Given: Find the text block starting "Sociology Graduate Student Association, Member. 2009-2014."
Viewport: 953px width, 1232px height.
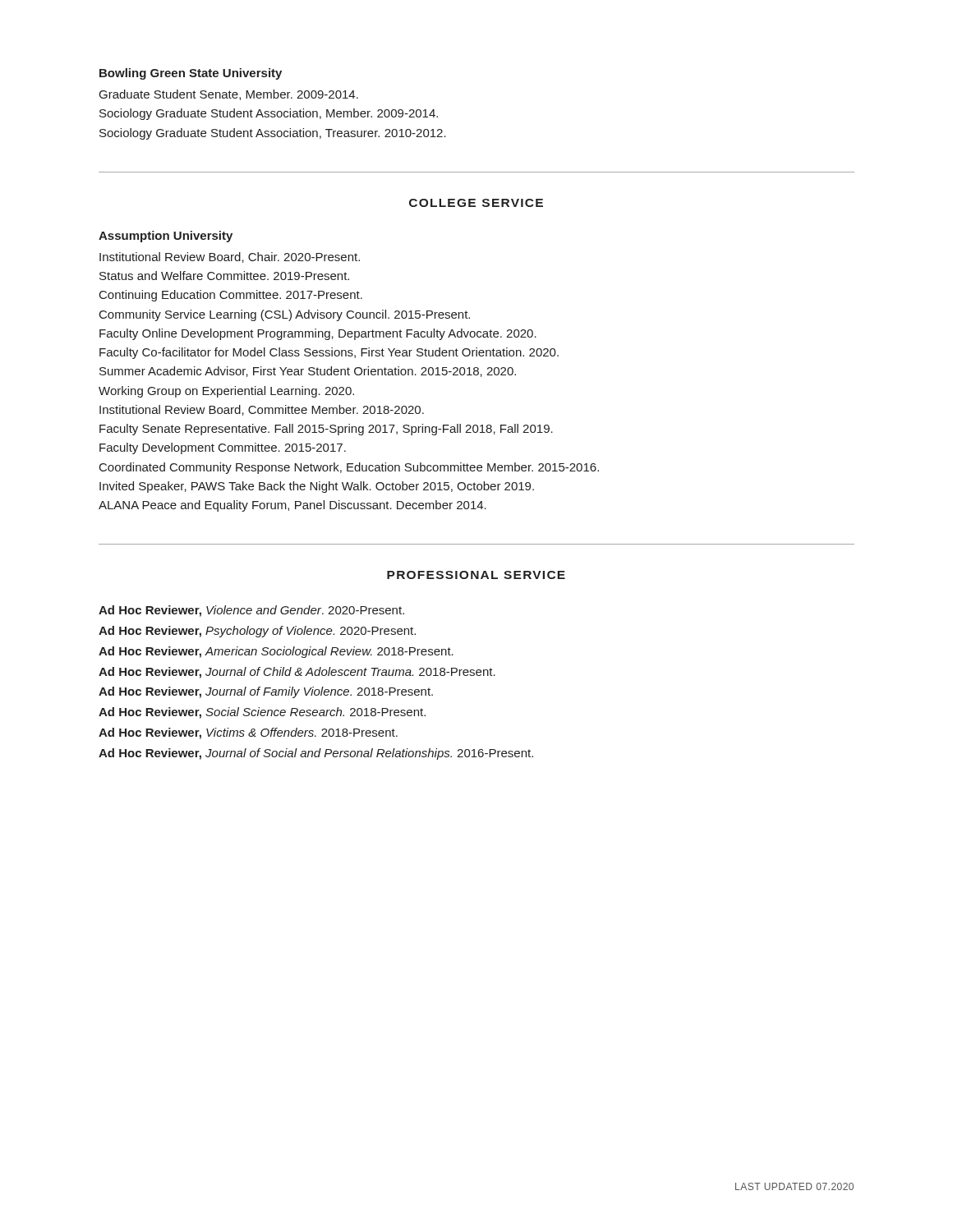Looking at the screenshot, I should (x=269, y=113).
